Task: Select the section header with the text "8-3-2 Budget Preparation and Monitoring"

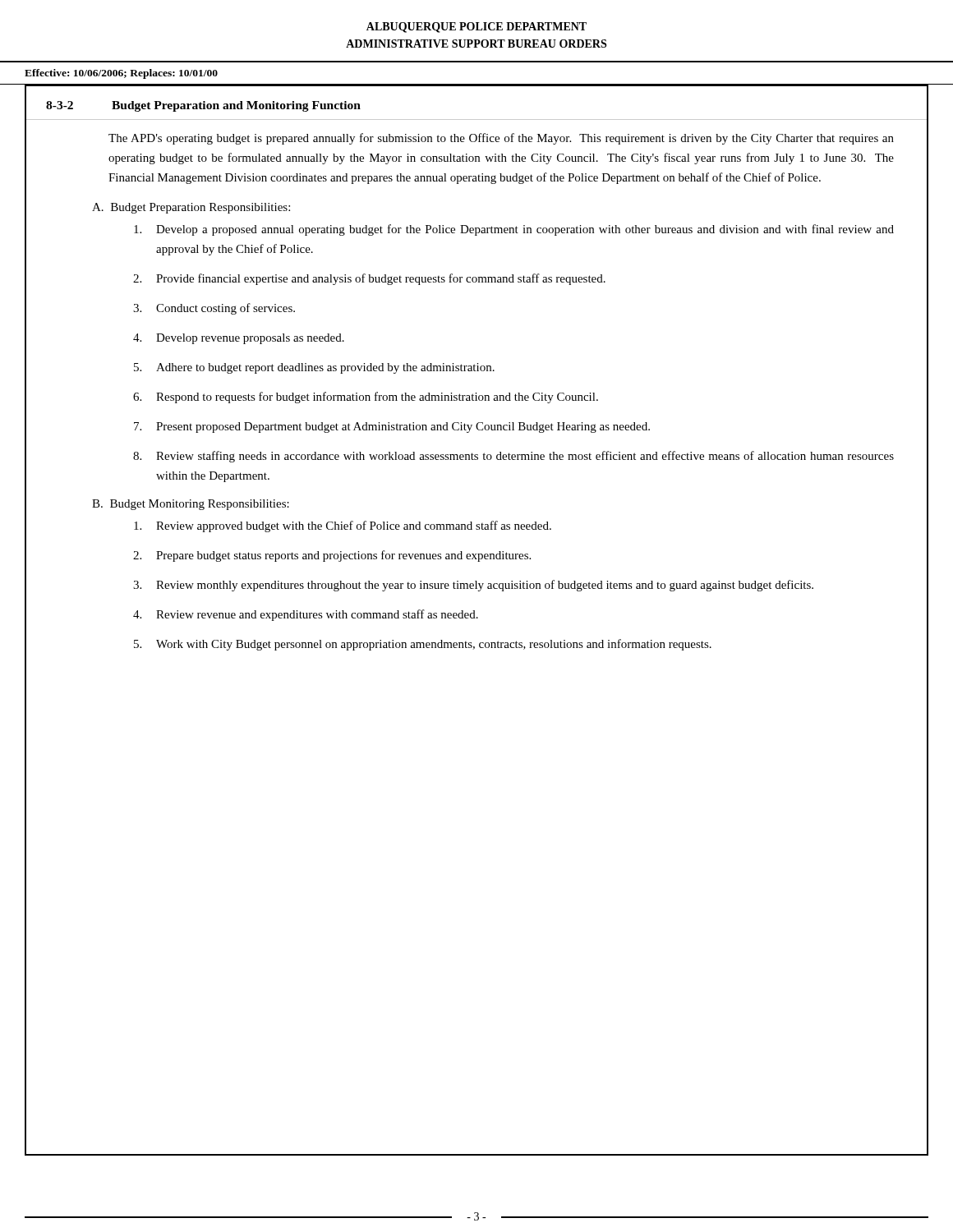Action: click(x=203, y=105)
